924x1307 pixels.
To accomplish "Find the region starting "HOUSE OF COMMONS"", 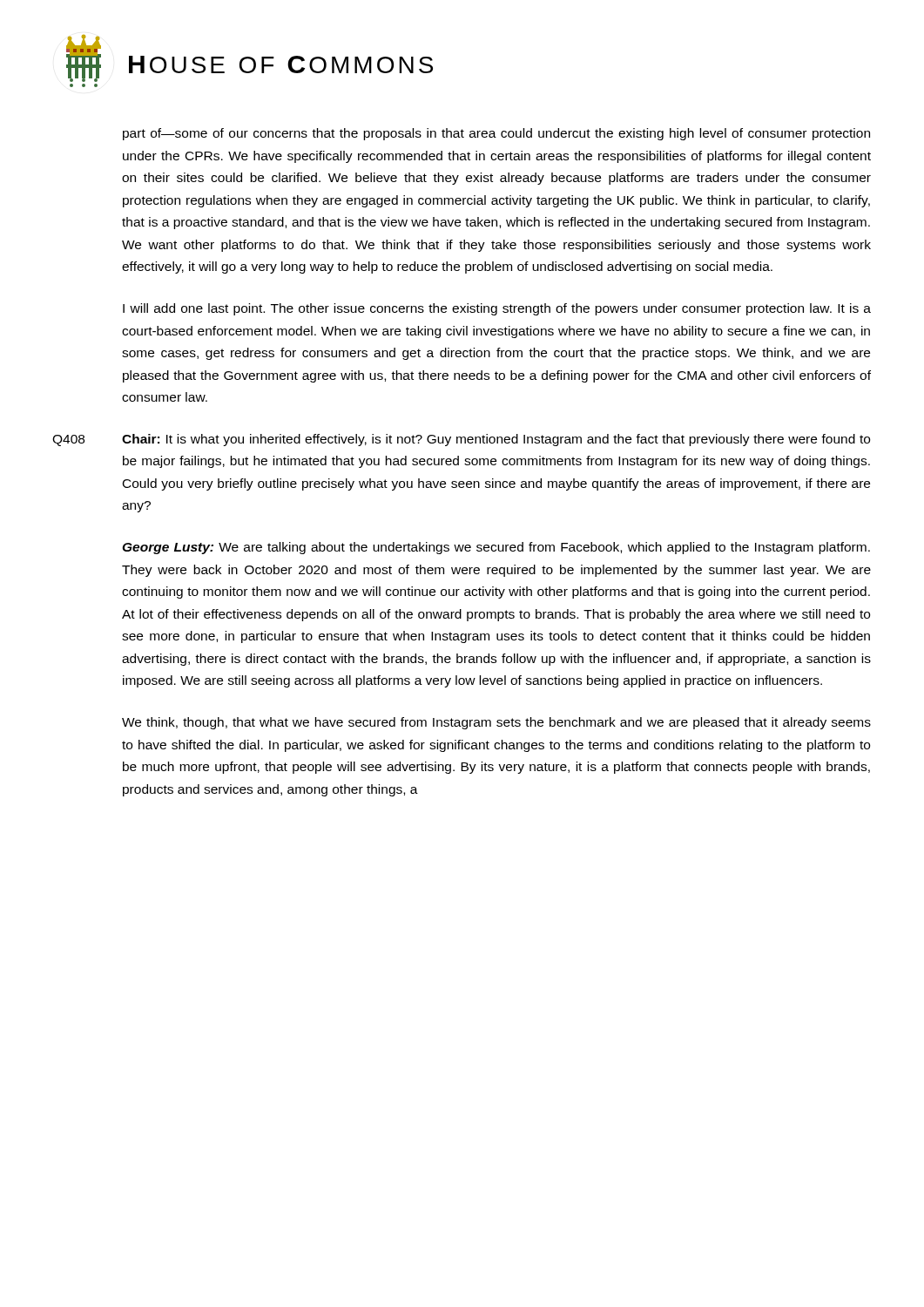I will pyautogui.click(x=282, y=64).
